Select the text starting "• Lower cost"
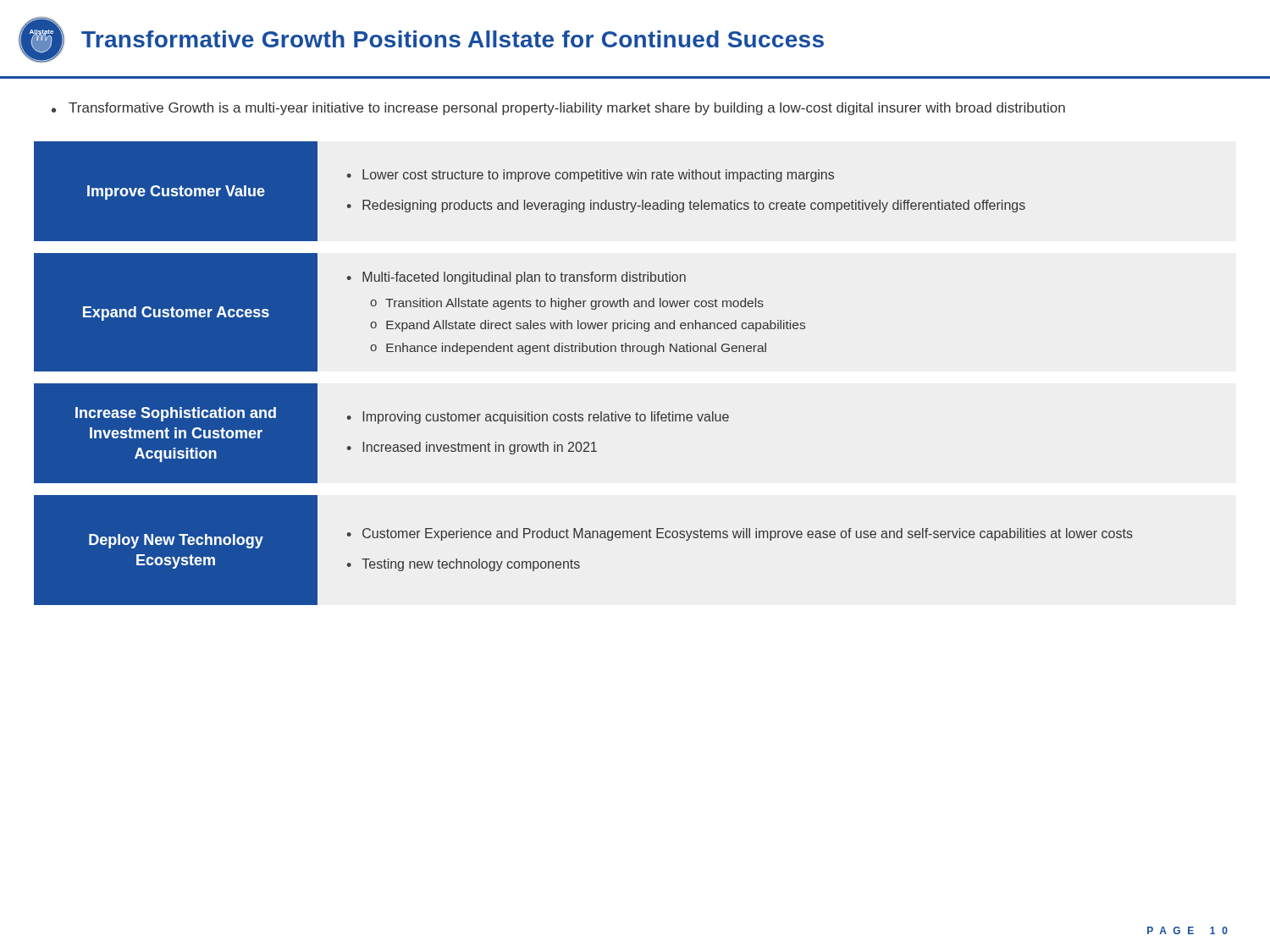1270x952 pixels. click(x=590, y=176)
